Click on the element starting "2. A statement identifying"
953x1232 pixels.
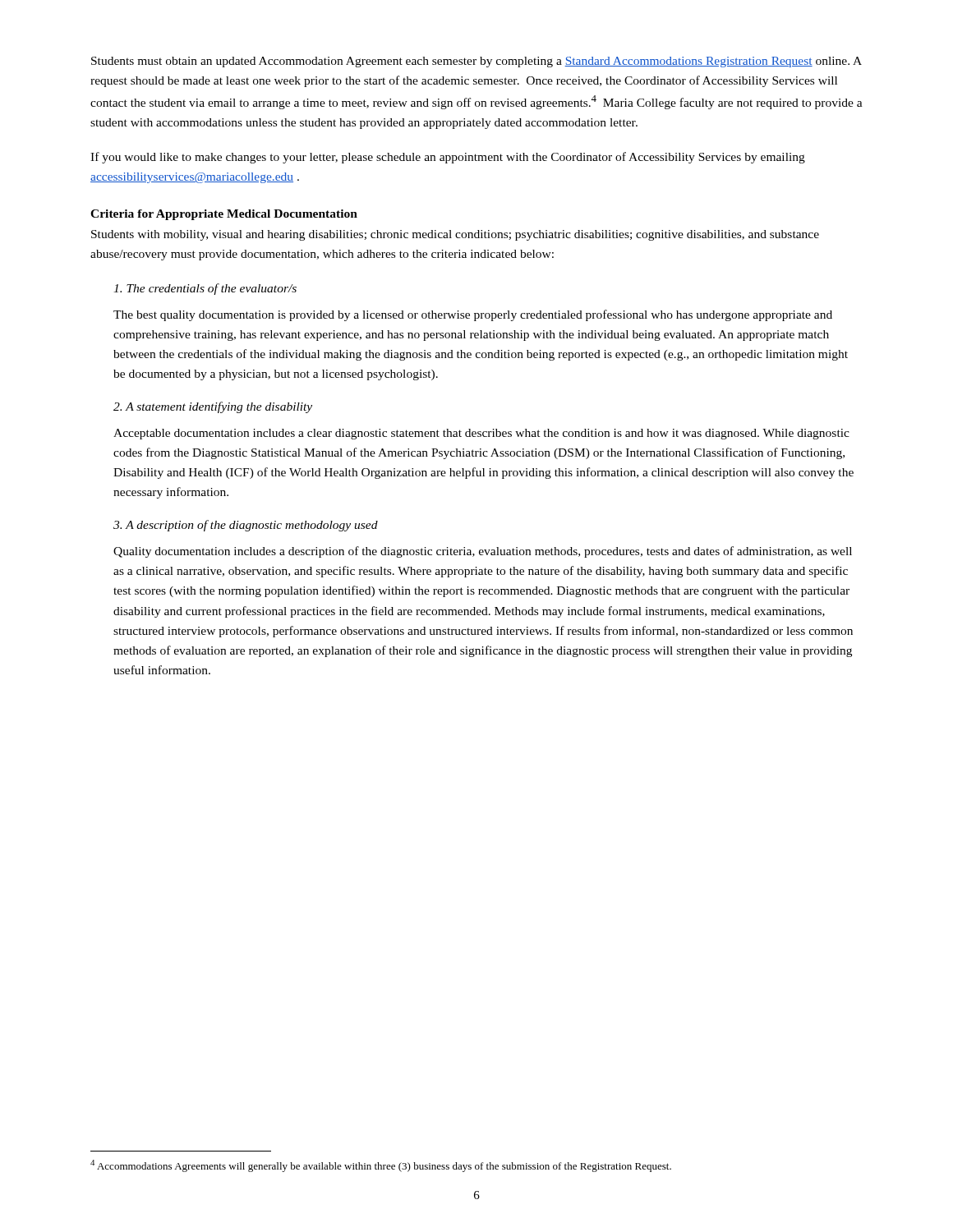click(x=213, y=406)
